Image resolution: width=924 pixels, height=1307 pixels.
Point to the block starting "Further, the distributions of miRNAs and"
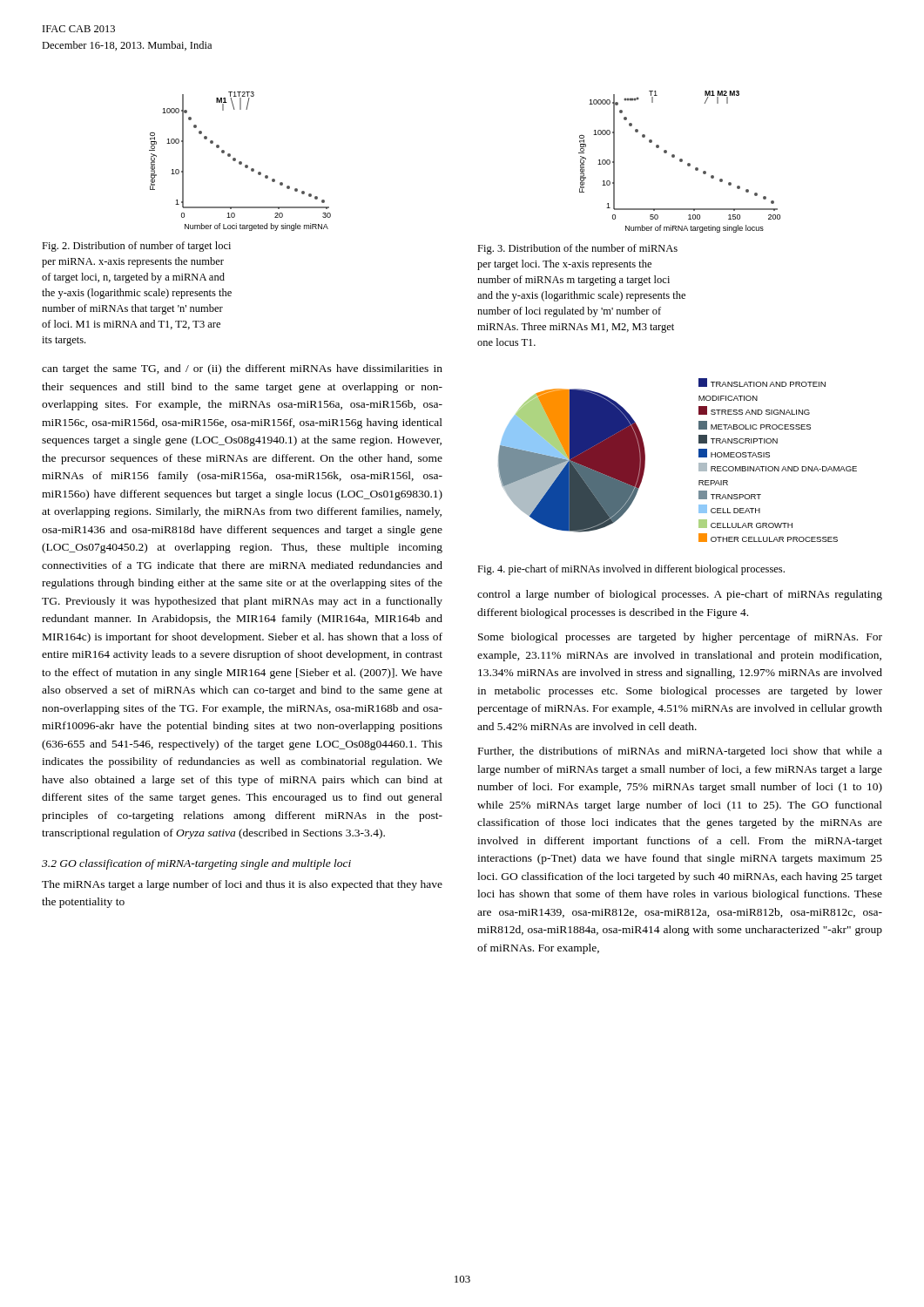(680, 849)
